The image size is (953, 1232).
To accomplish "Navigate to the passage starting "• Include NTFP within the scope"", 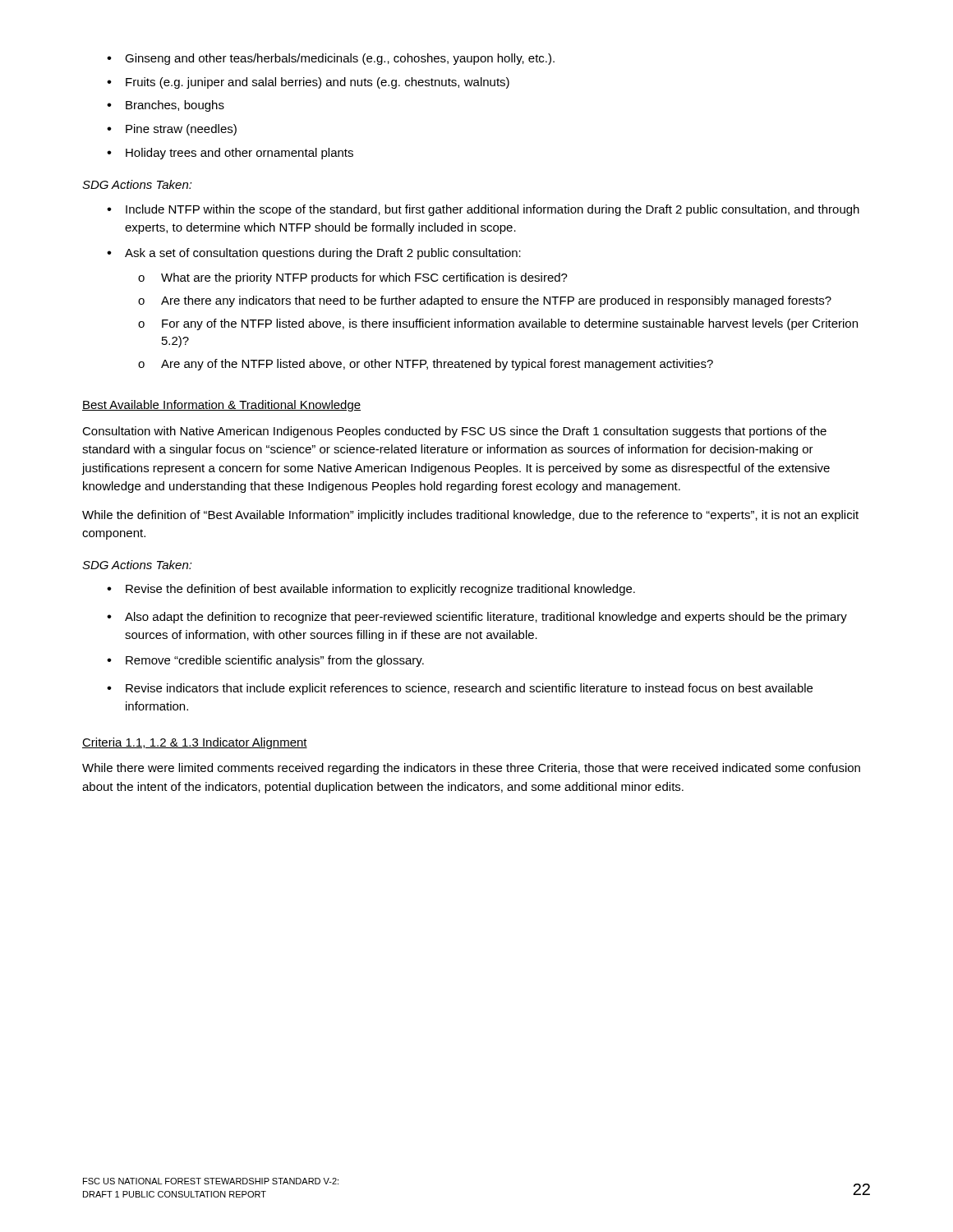I will coord(489,218).
